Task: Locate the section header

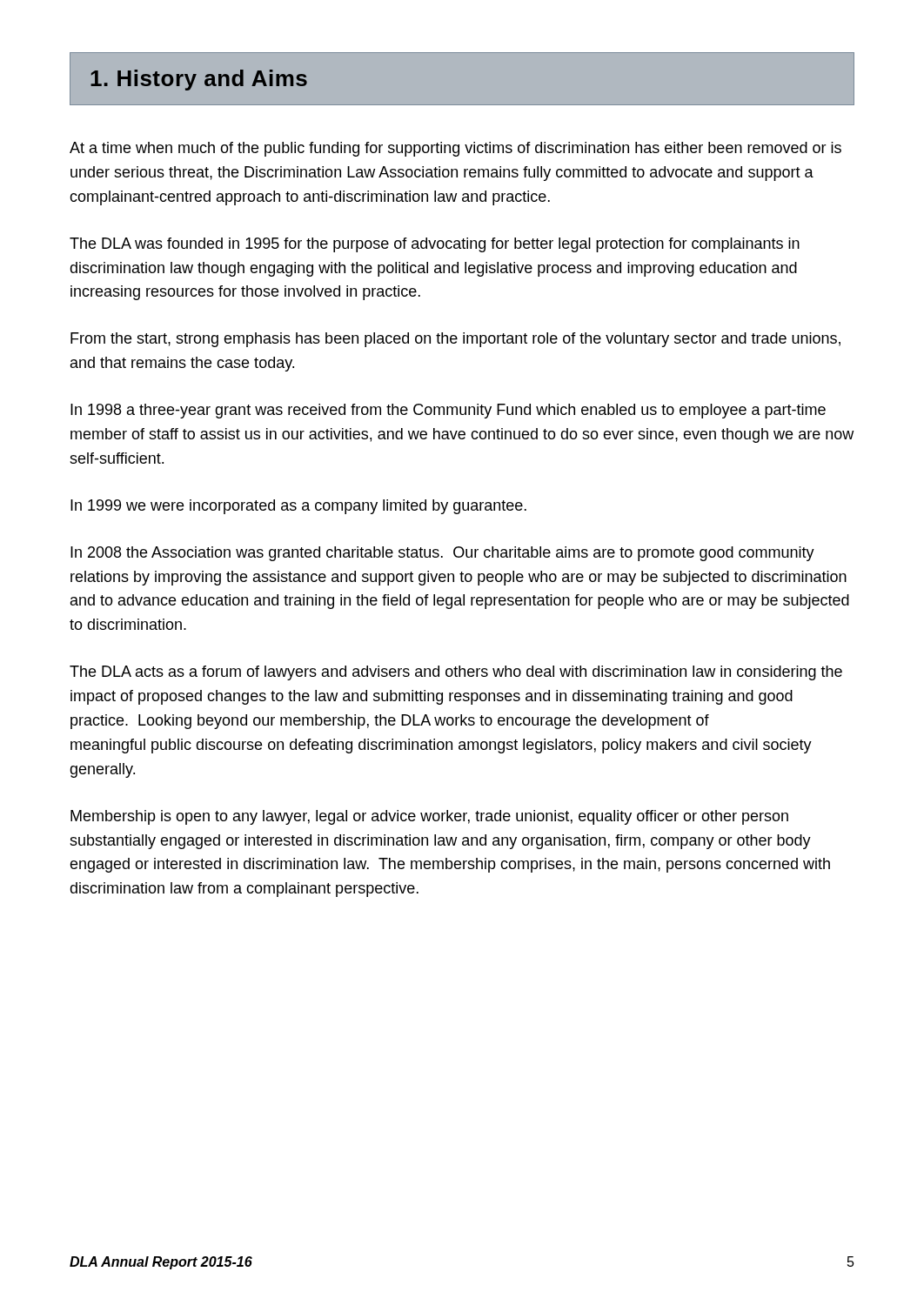Action: 462,79
